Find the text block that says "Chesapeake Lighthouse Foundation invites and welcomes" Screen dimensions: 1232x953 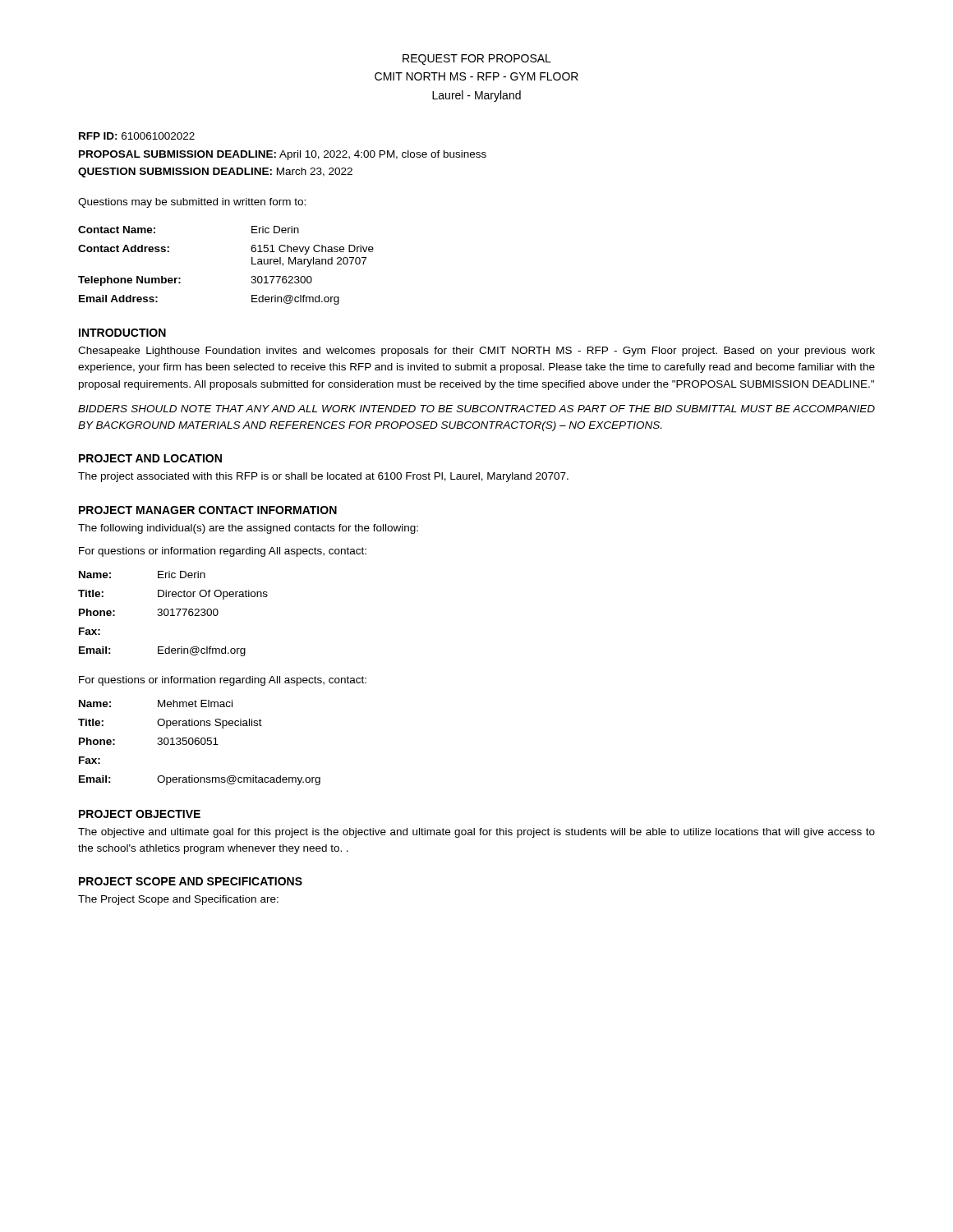pos(476,367)
